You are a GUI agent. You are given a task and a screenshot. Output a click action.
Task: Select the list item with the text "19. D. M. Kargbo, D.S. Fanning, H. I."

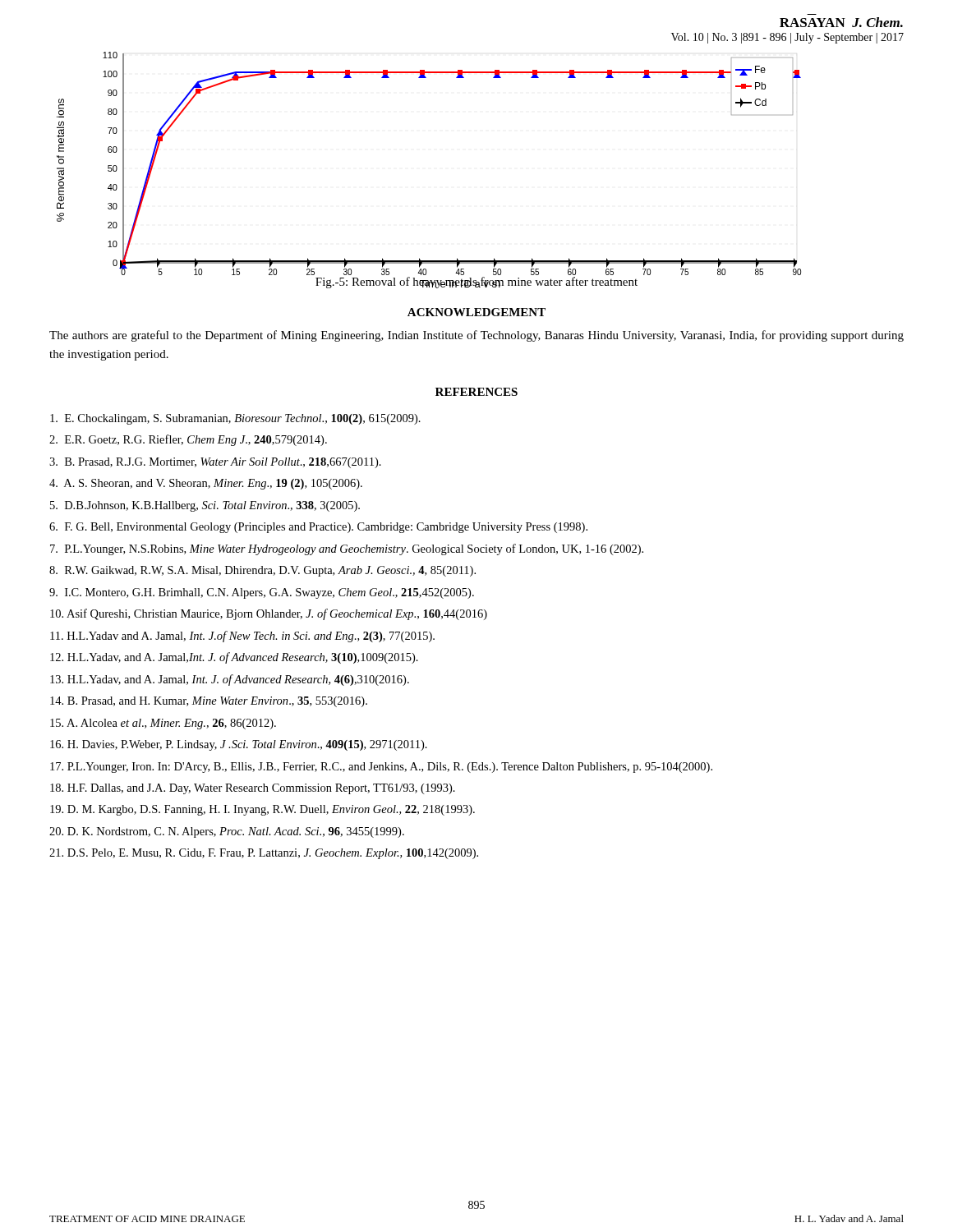(x=262, y=809)
